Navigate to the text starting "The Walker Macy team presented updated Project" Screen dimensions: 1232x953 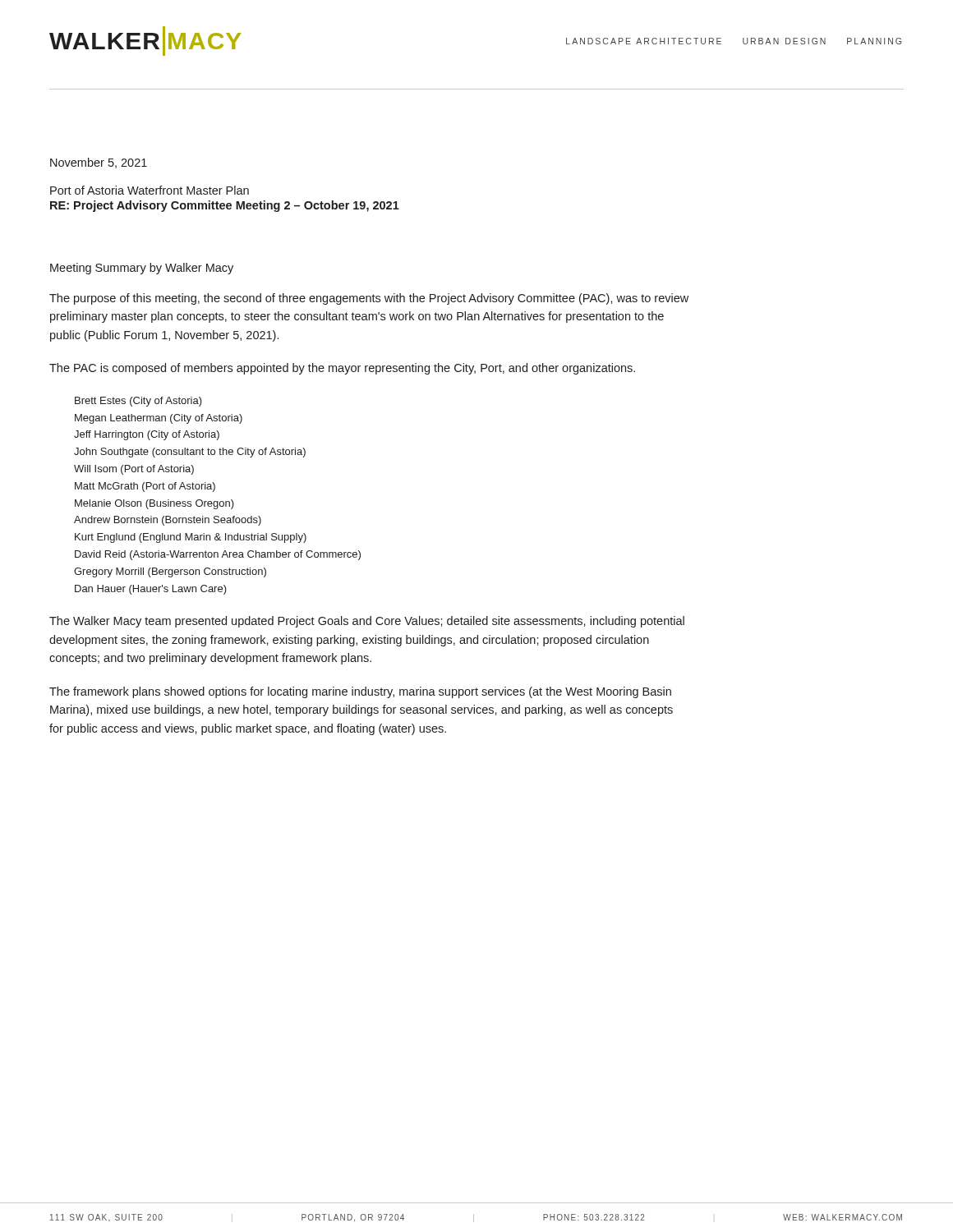[x=367, y=640]
